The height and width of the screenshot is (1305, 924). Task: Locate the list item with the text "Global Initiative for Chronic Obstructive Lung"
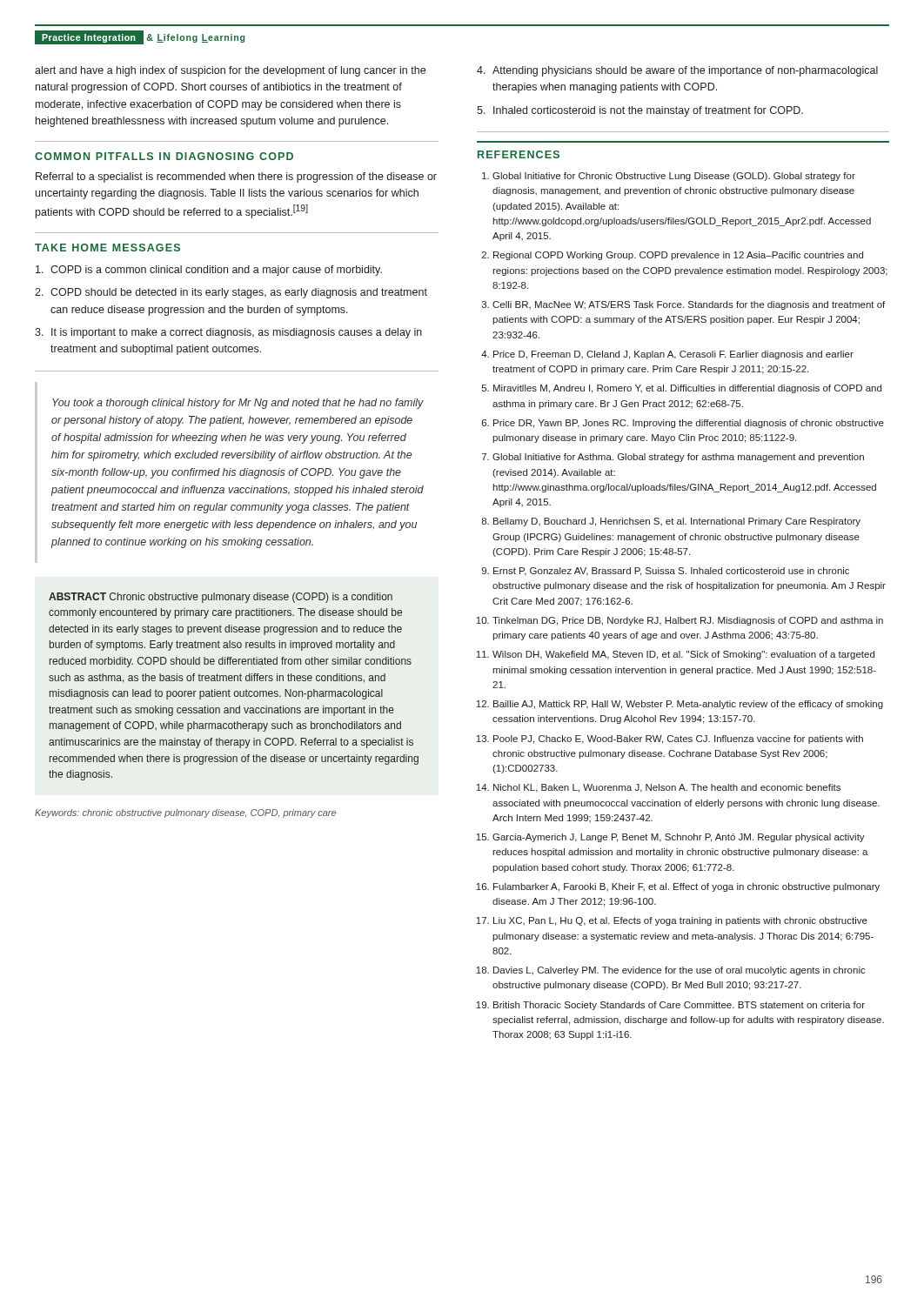pyautogui.click(x=674, y=177)
